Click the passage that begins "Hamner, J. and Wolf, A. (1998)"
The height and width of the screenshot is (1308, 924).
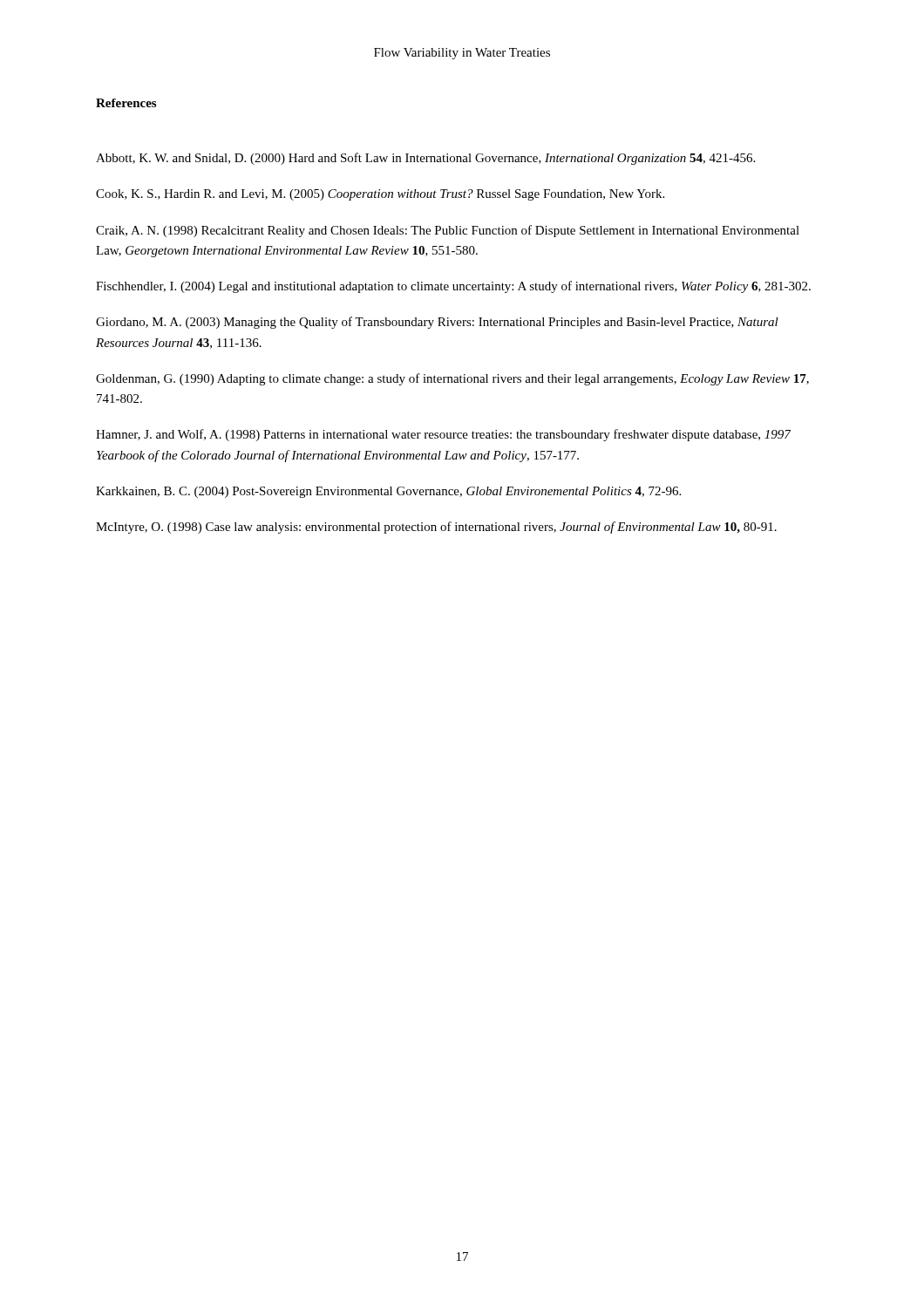[462, 445]
